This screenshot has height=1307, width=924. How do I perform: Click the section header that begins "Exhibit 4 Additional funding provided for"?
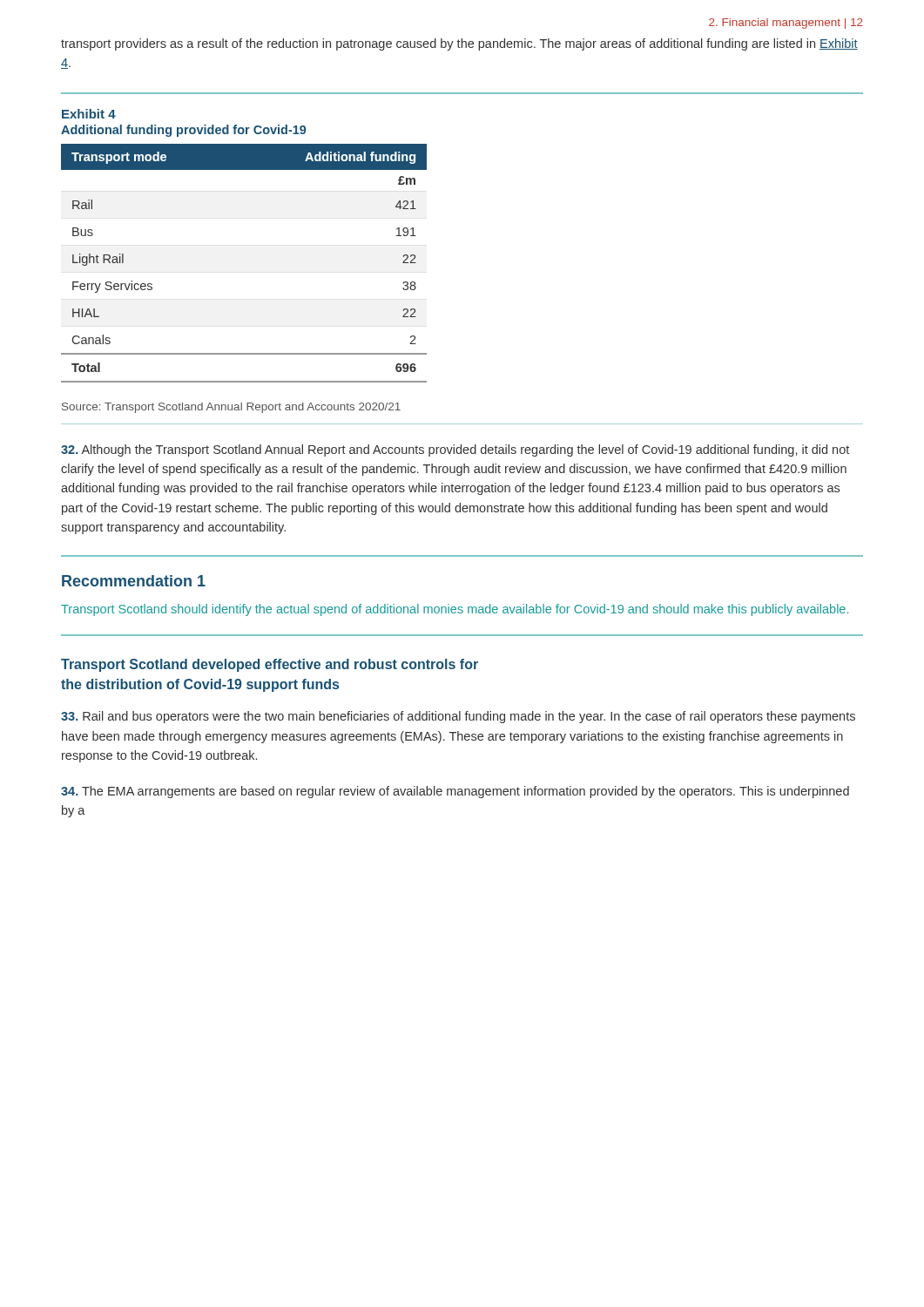[x=184, y=121]
